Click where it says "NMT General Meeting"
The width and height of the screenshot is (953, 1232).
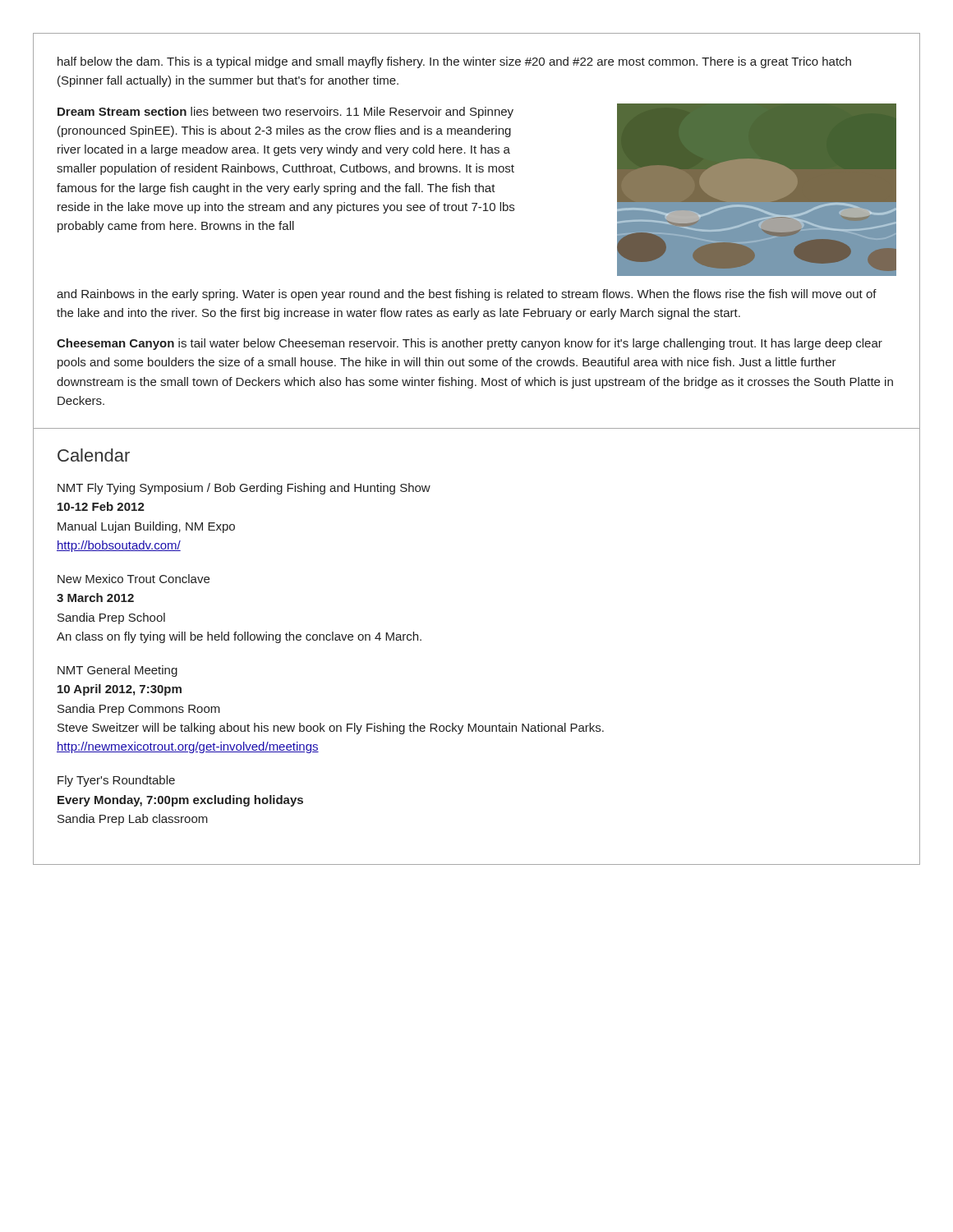tap(117, 670)
